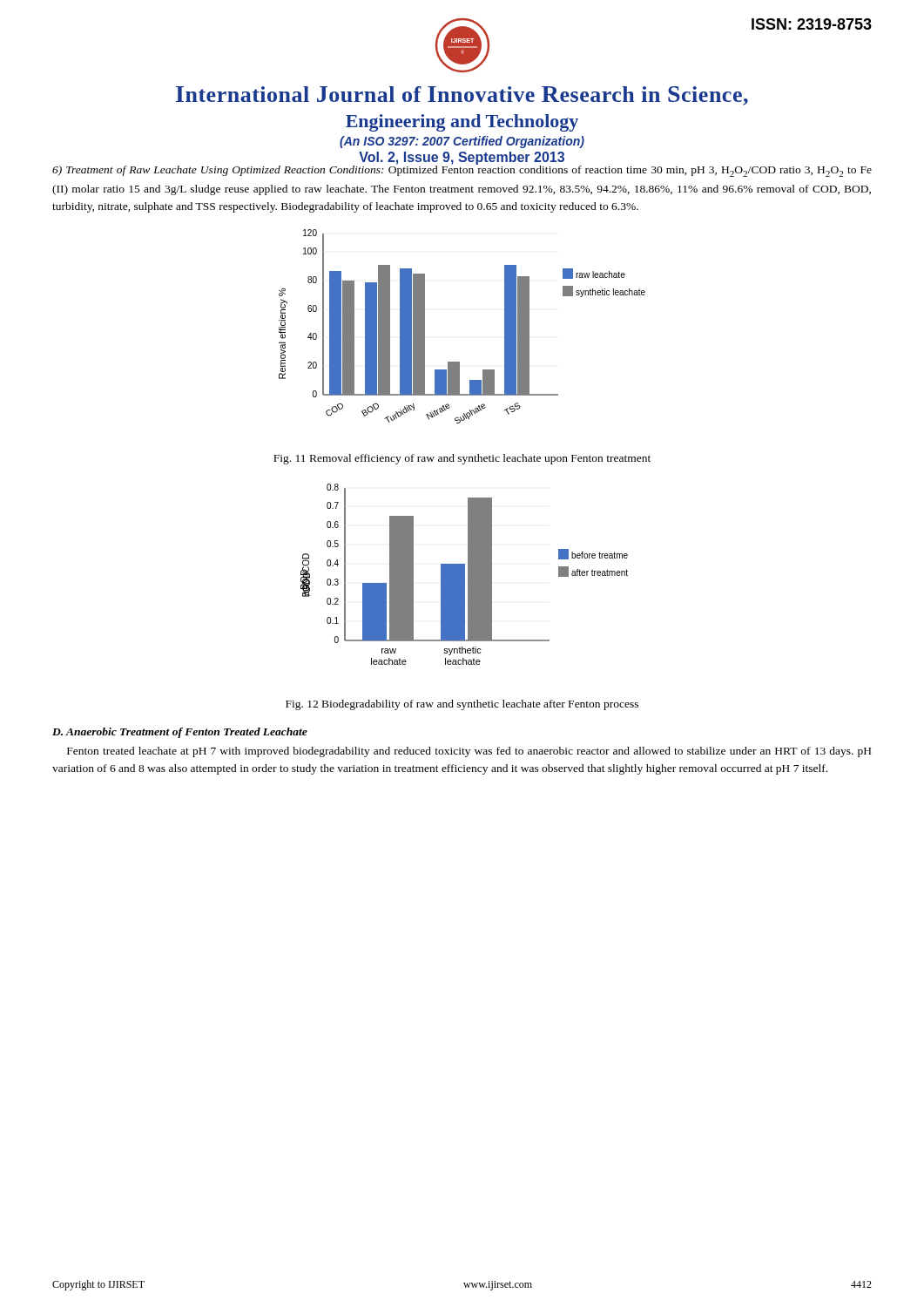This screenshot has width=924, height=1307.
Task: Locate the block of text that opens with "Fenton treated leachate at pH"
Action: tap(462, 759)
